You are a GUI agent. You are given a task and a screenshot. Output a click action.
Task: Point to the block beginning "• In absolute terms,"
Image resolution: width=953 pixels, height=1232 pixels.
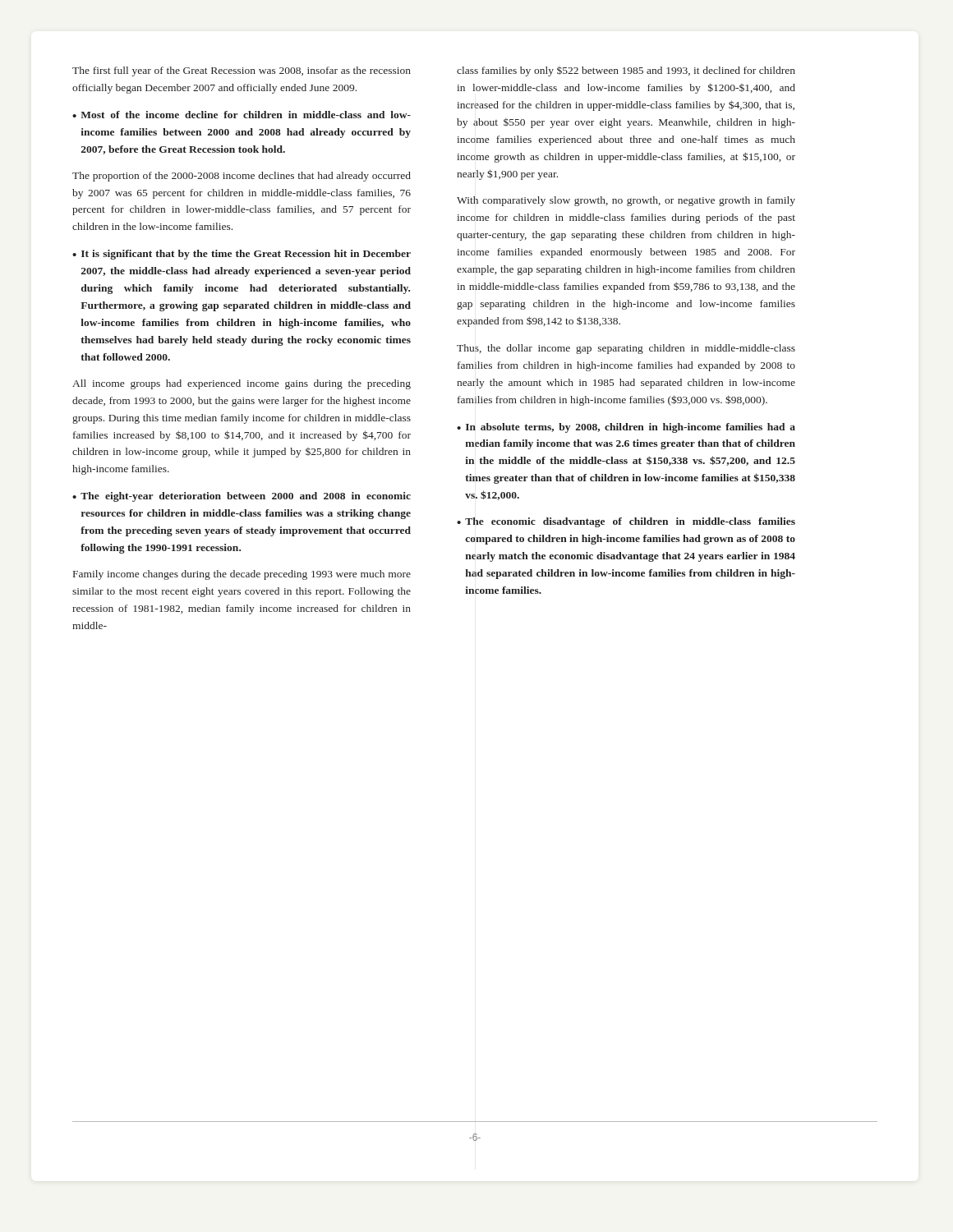pos(626,461)
